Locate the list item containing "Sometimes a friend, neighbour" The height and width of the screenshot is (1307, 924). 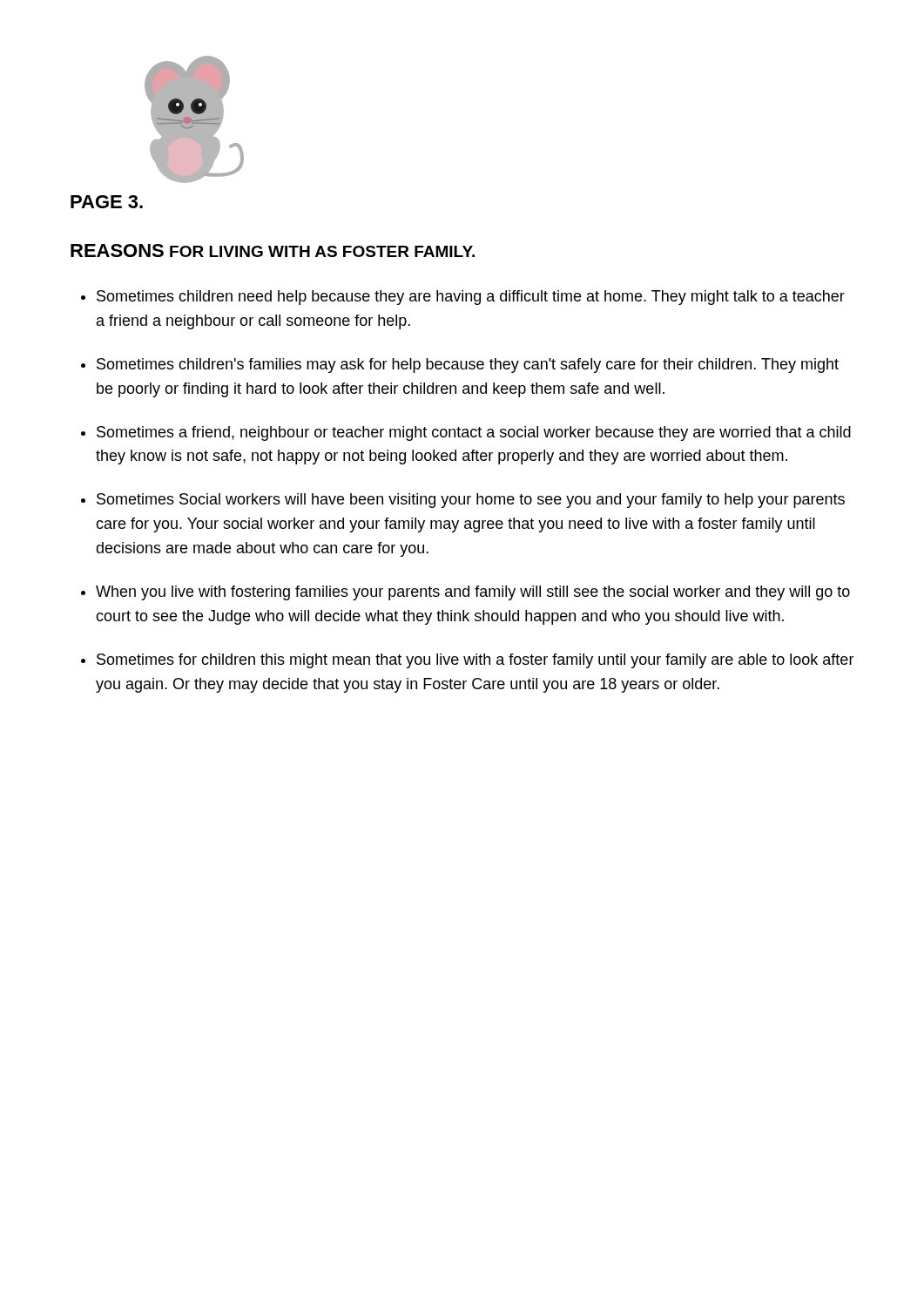(474, 444)
